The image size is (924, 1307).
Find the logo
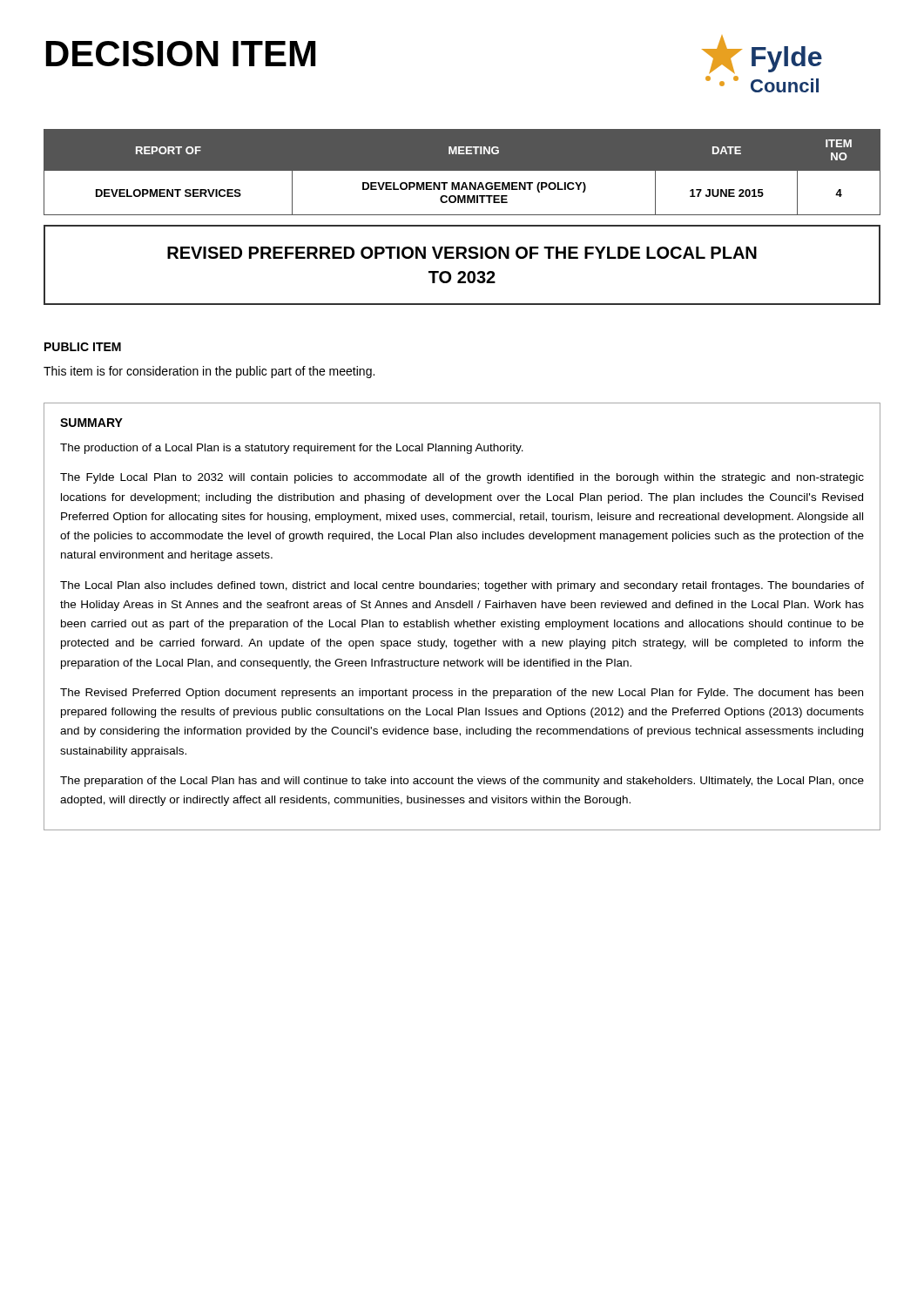[x=785, y=72]
